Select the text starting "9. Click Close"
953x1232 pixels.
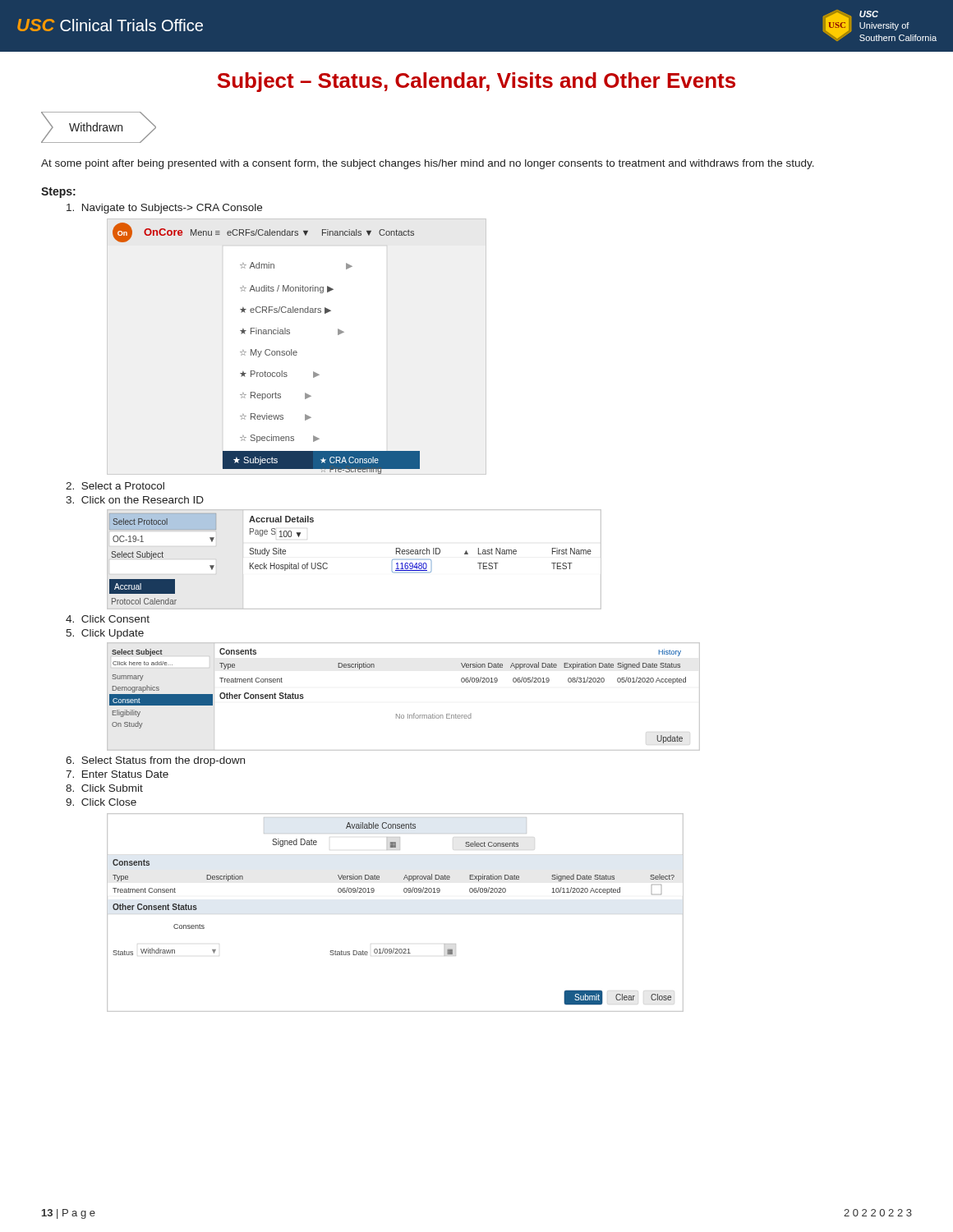tap(101, 802)
